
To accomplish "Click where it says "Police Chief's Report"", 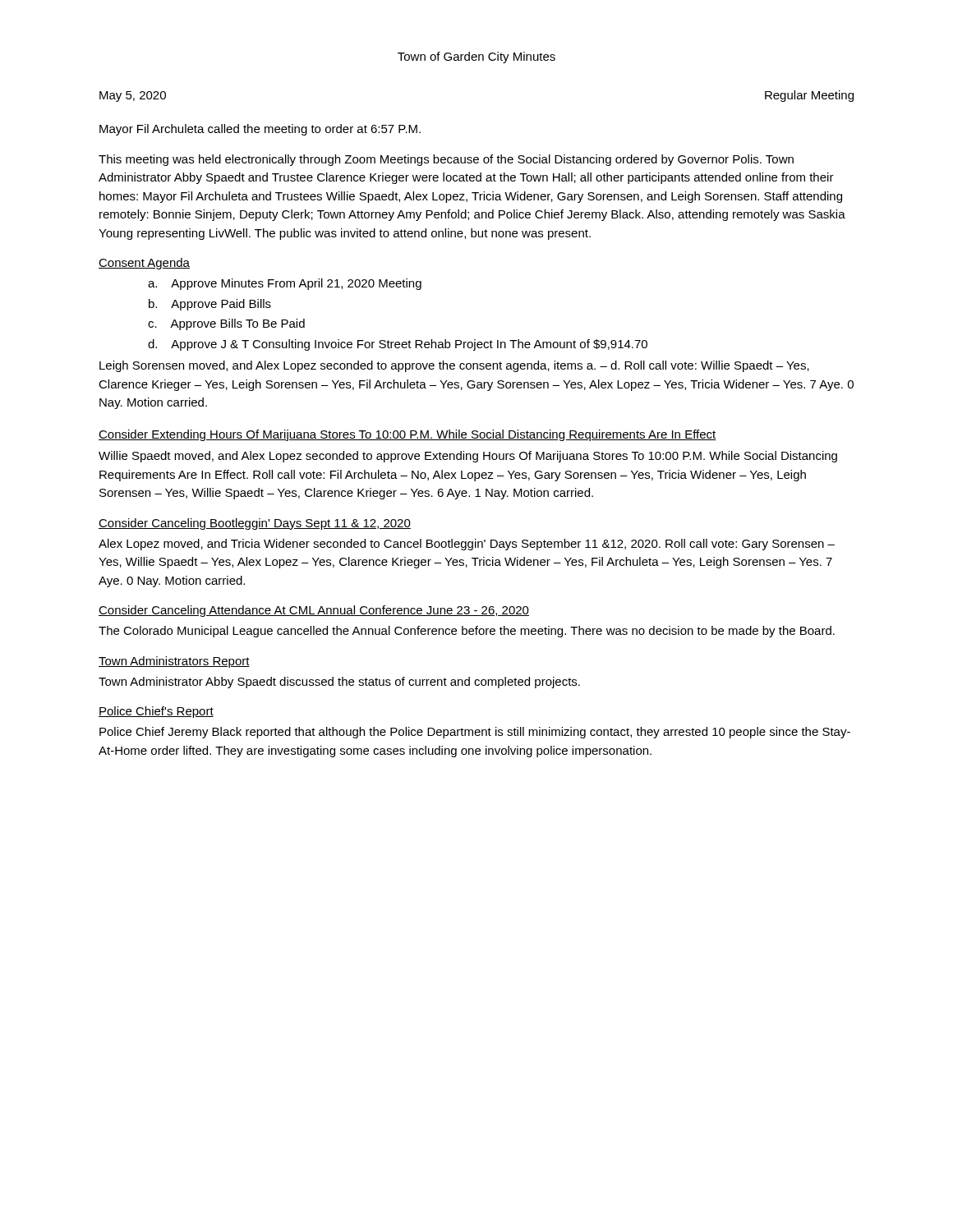I will 156,711.
